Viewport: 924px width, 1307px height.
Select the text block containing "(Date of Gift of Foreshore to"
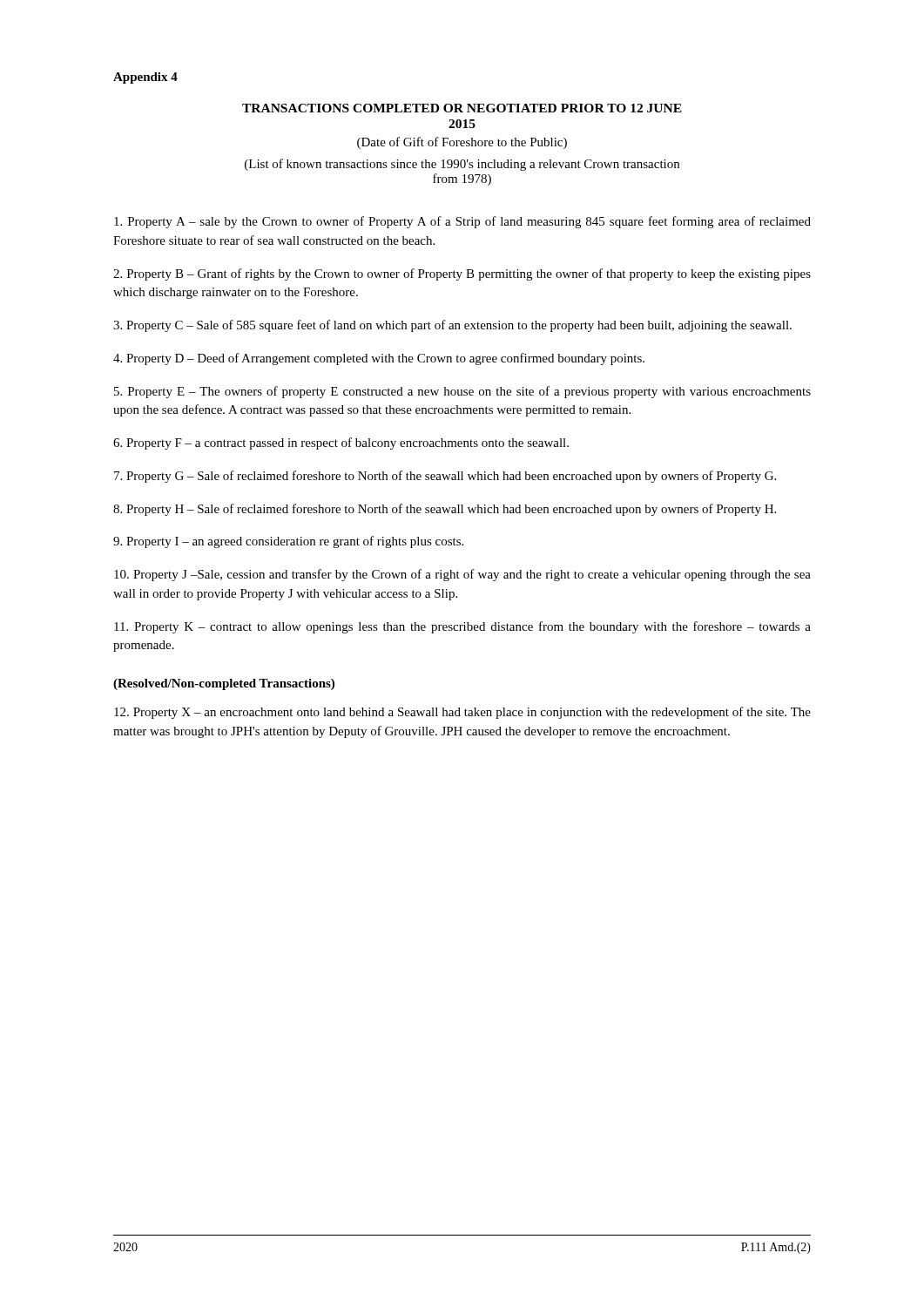462,142
